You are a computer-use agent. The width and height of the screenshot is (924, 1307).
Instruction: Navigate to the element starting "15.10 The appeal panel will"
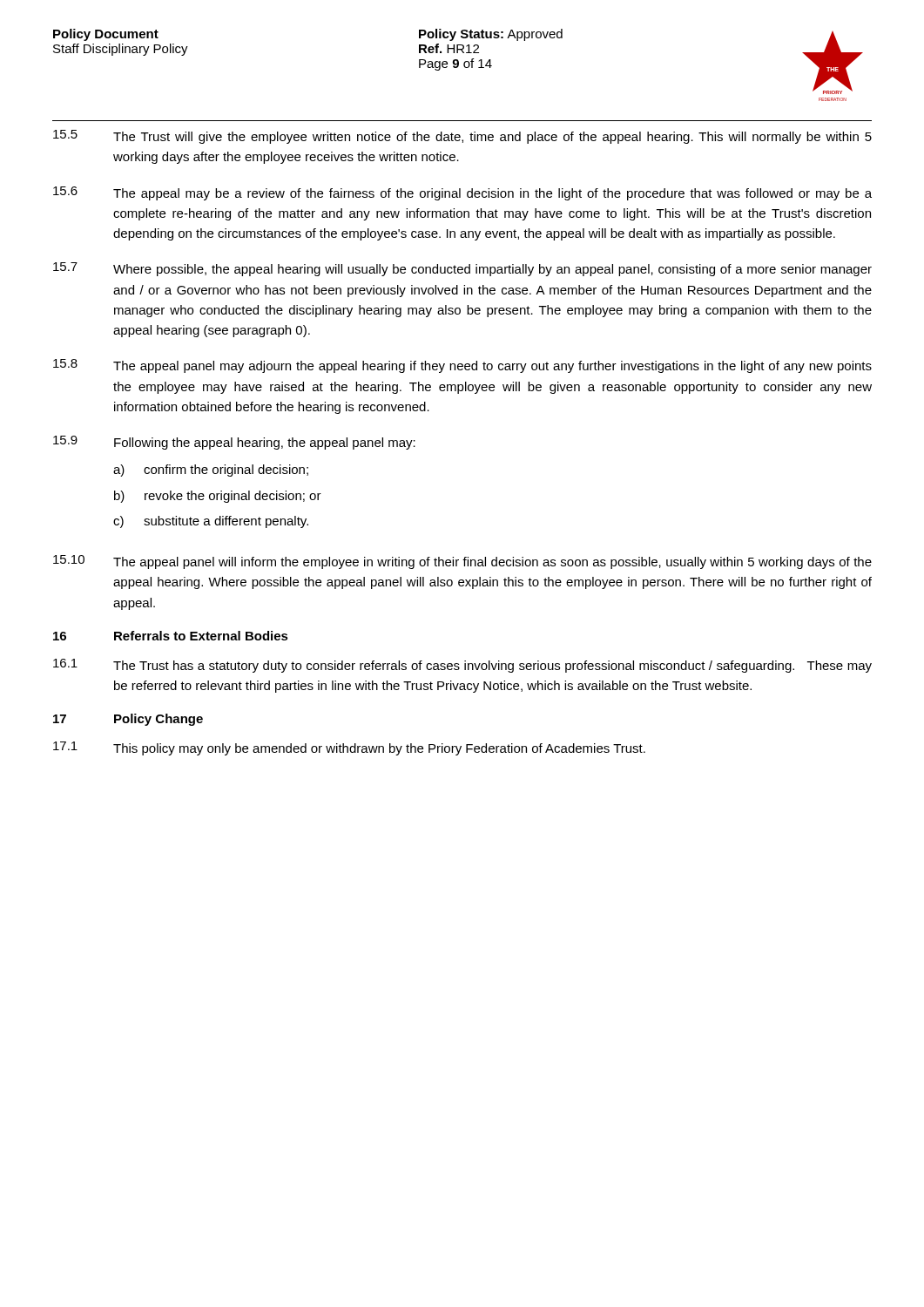pyautogui.click(x=462, y=582)
